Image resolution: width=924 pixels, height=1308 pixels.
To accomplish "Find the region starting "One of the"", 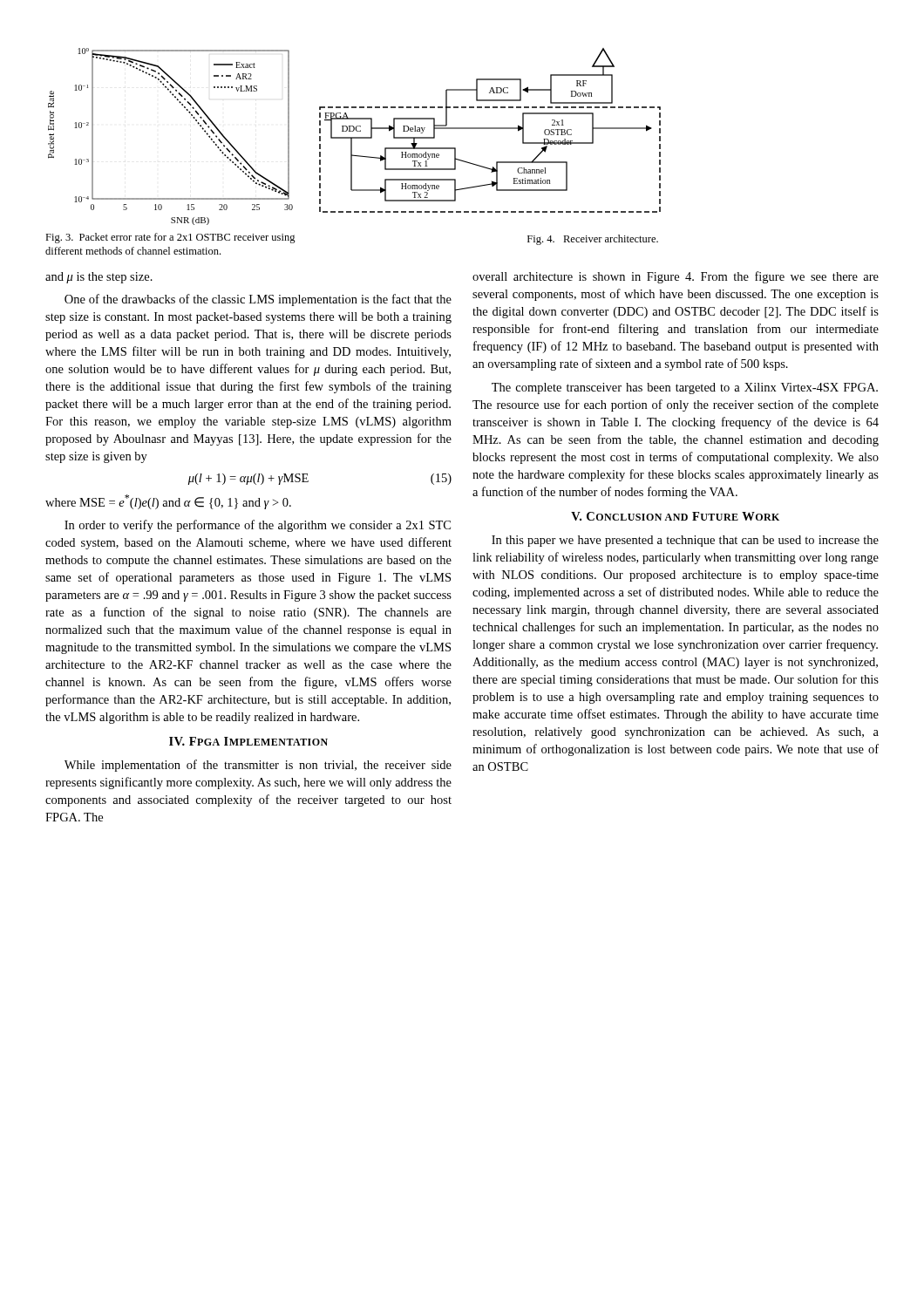I will pyautogui.click(x=248, y=377).
